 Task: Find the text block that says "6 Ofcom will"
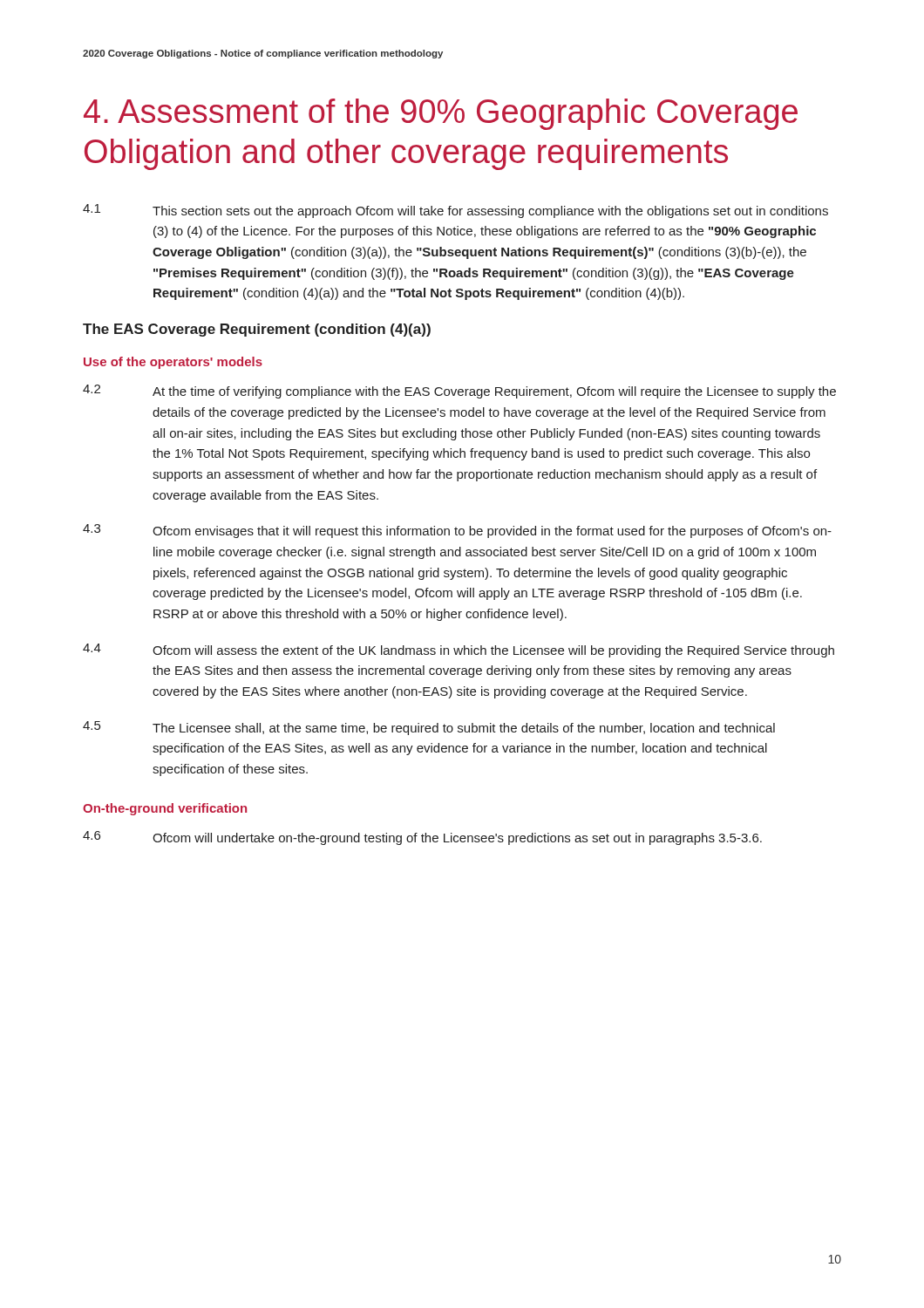pos(462,838)
